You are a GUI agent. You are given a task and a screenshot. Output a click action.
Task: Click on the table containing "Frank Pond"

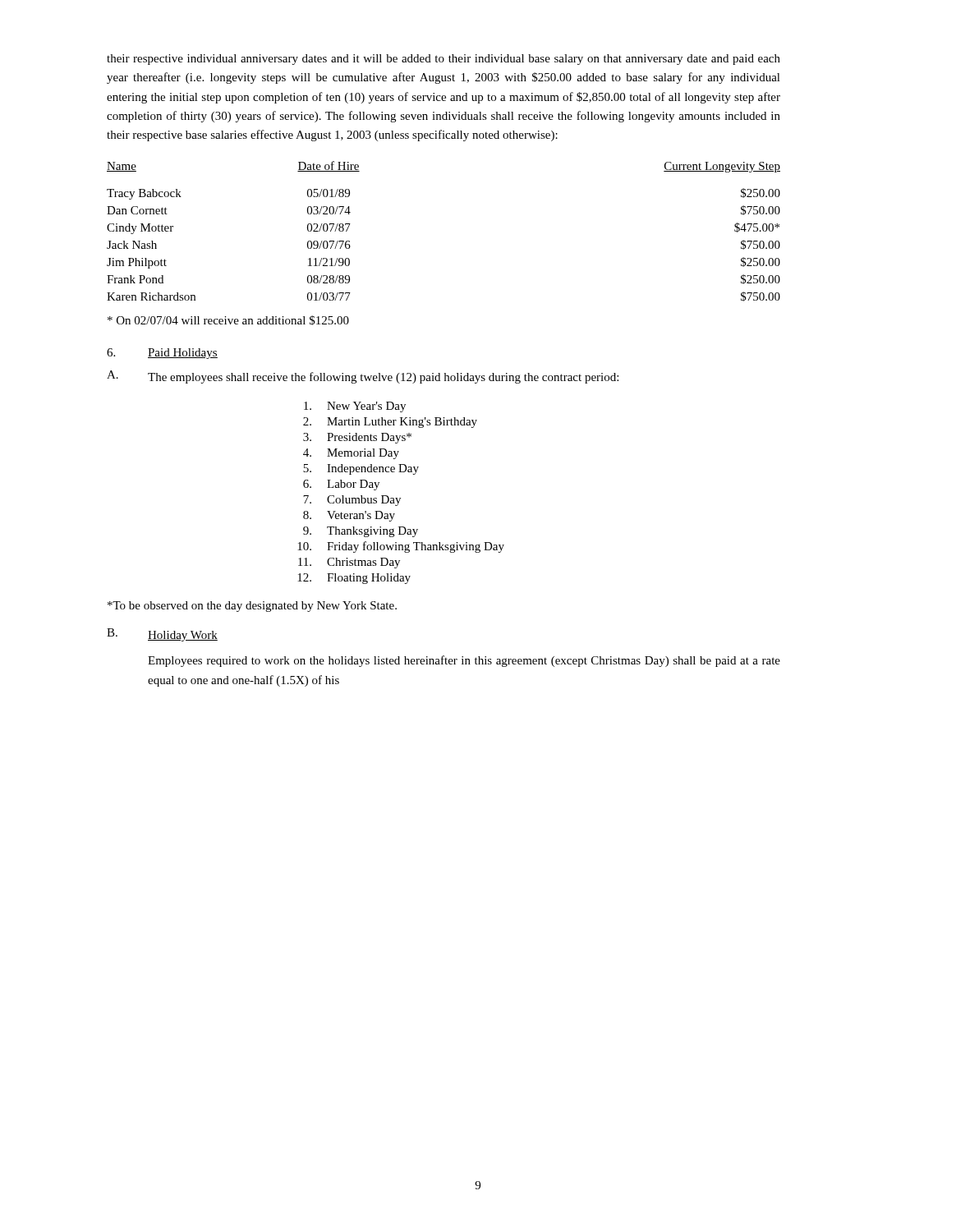444,233
